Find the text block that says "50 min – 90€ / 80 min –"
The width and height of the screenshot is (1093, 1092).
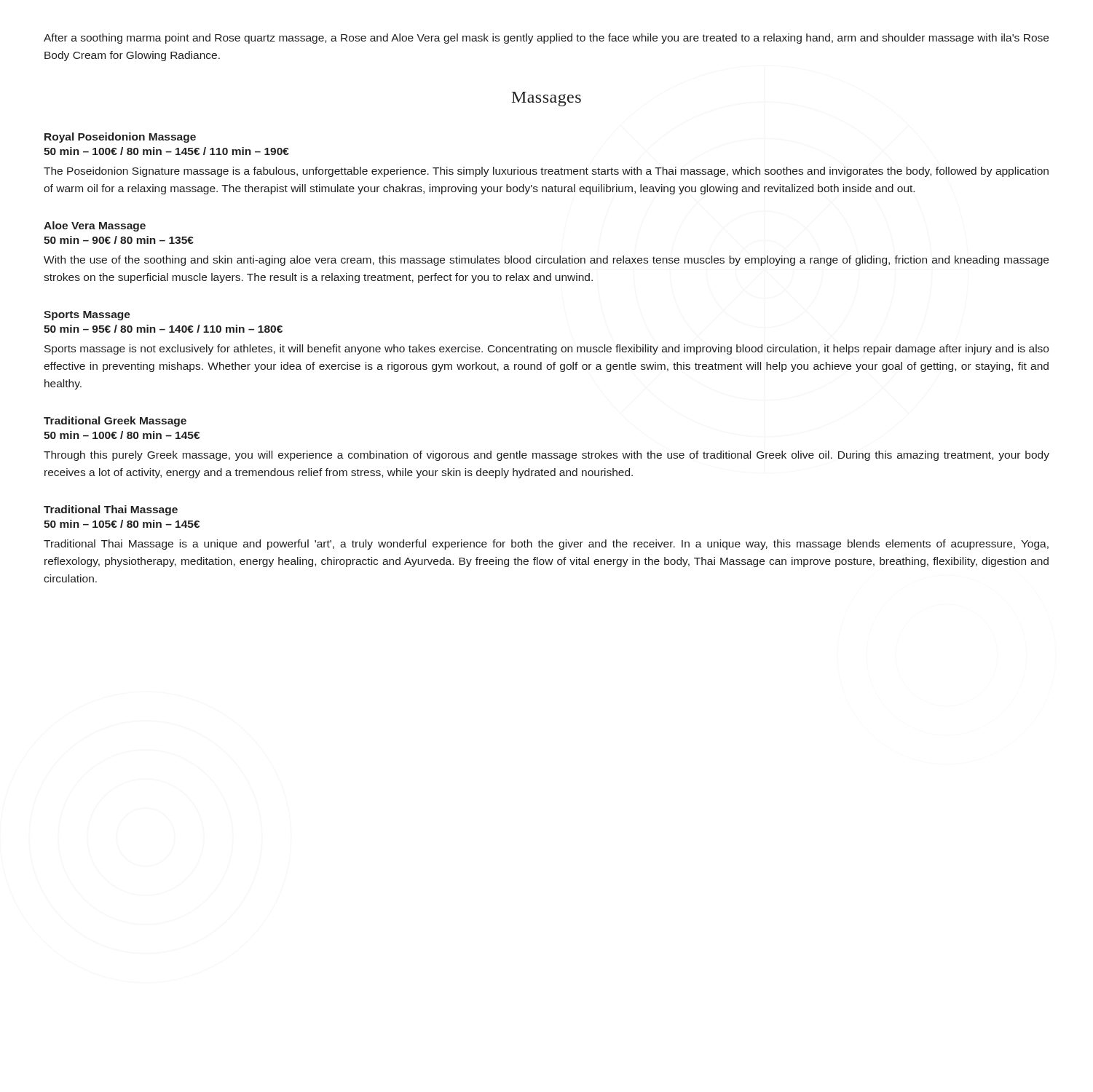point(119,240)
